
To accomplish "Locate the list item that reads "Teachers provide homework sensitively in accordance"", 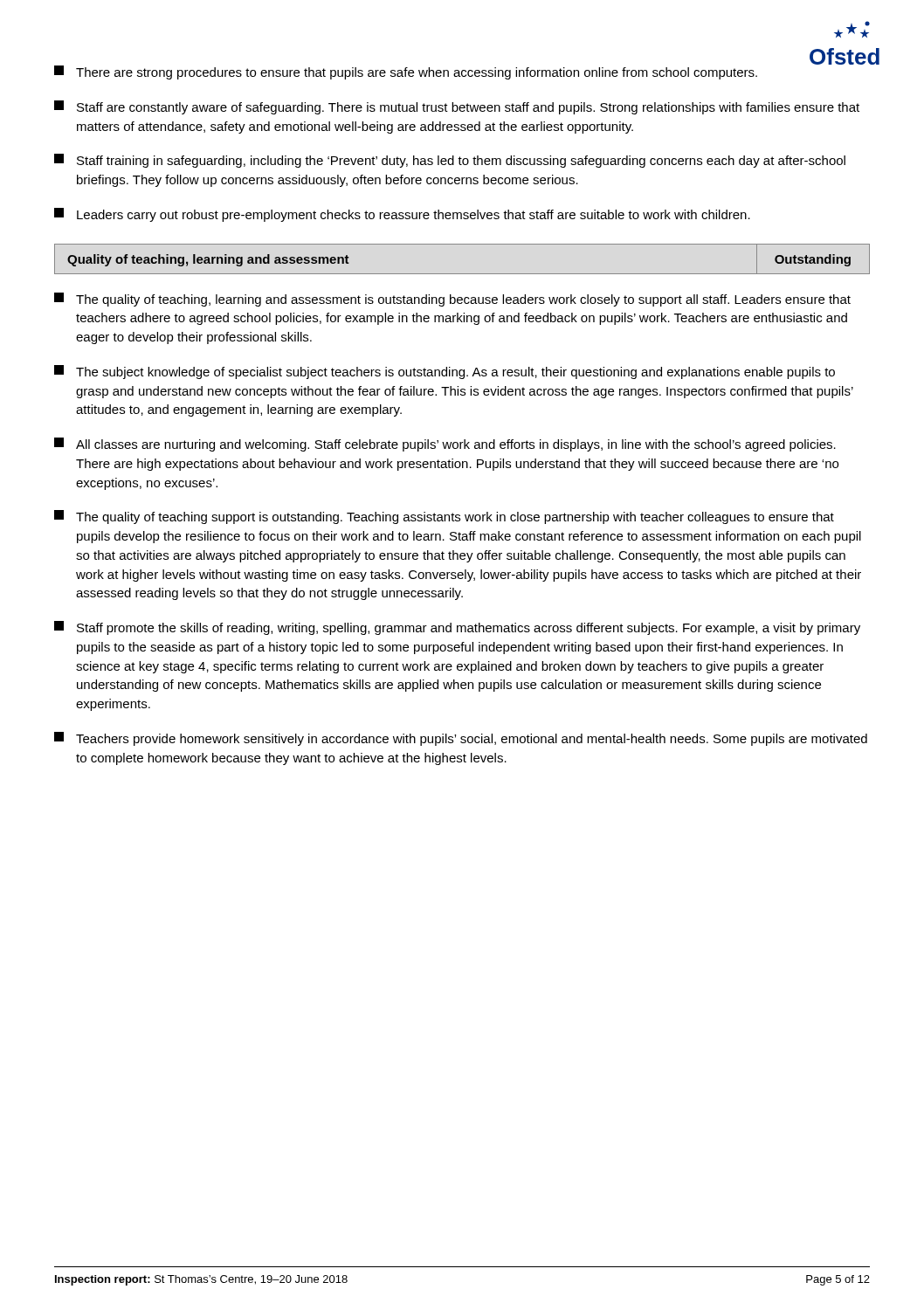I will (462, 748).
